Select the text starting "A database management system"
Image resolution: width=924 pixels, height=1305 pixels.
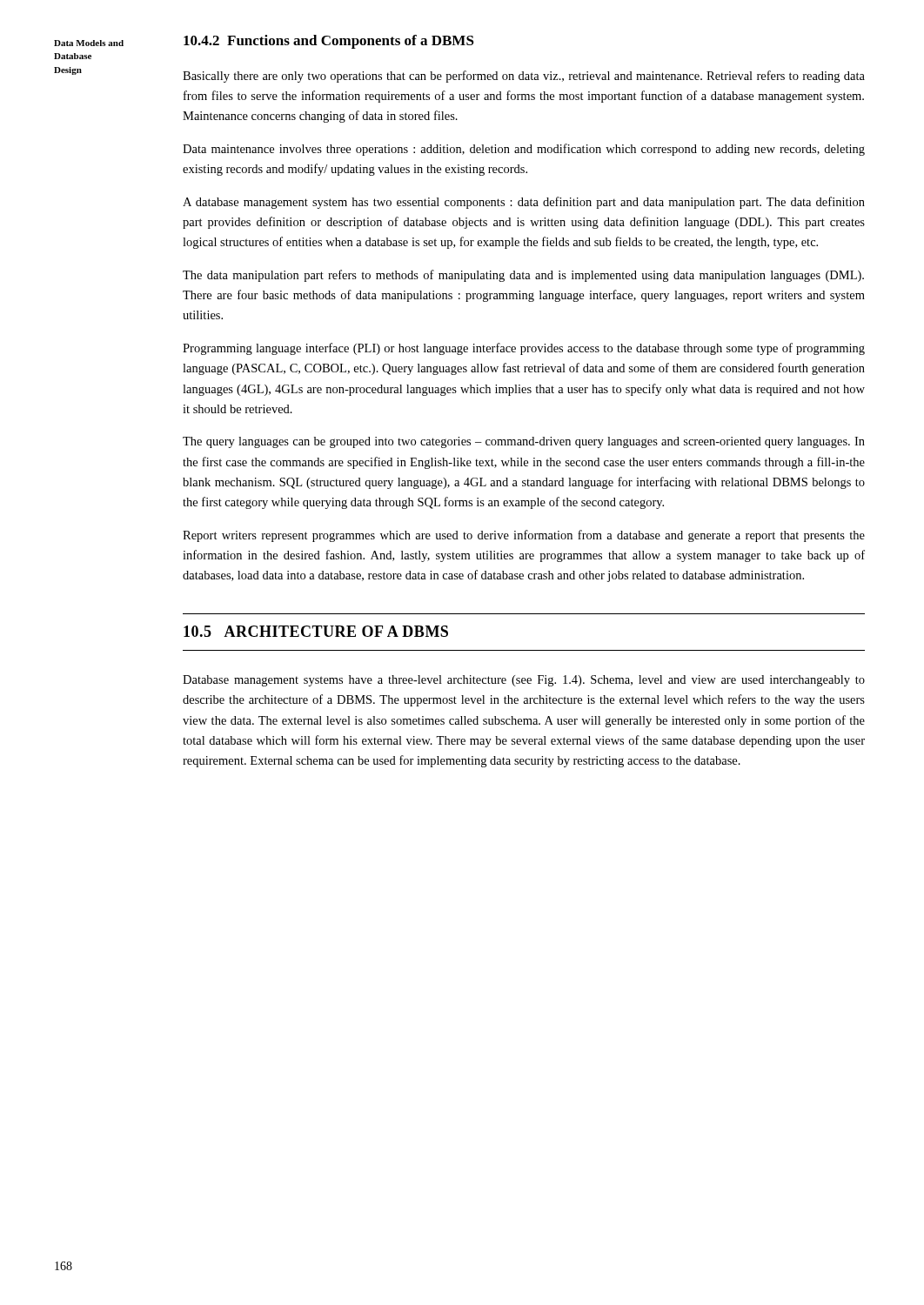coord(524,223)
